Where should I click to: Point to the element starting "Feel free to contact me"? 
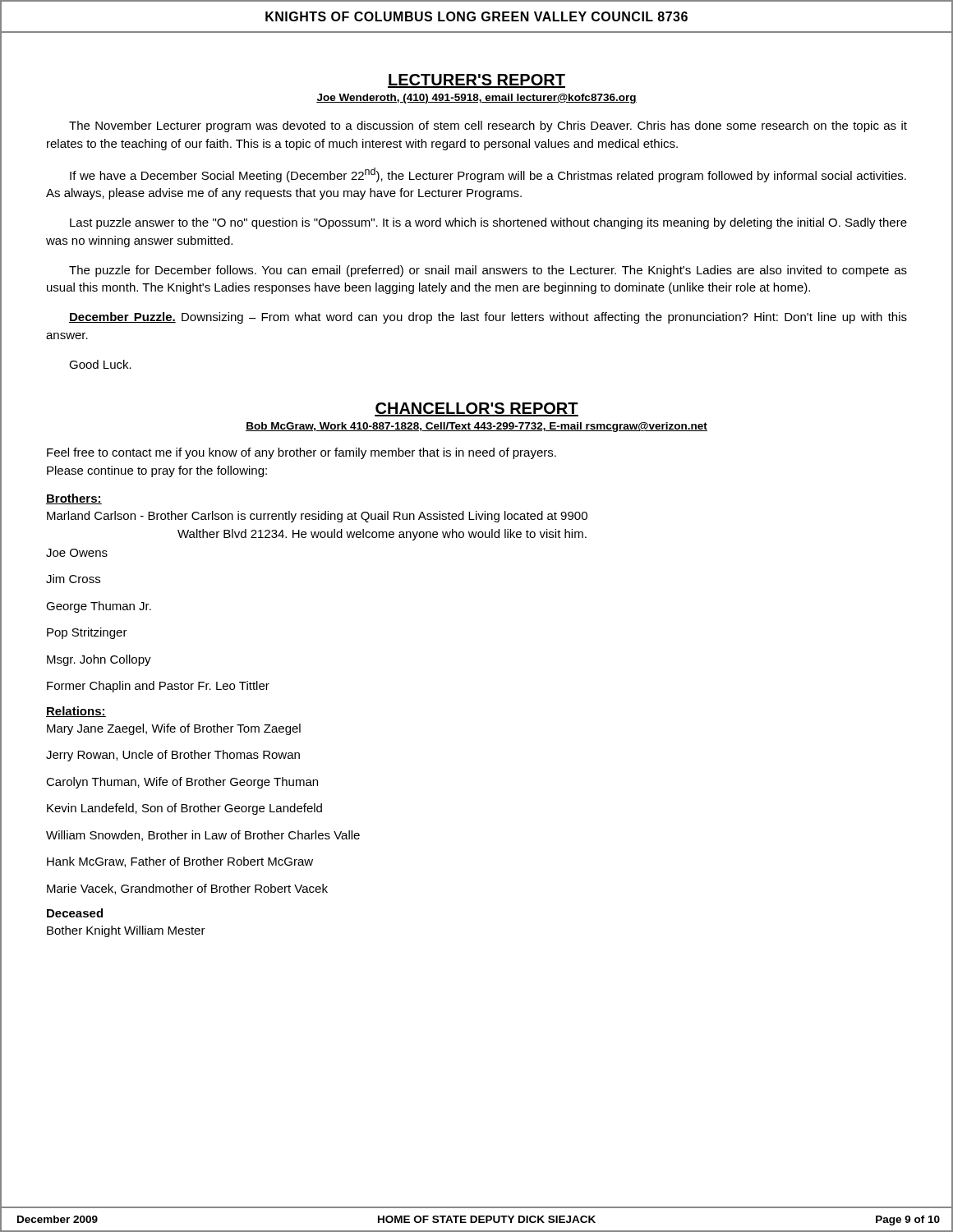click(301, 461)
